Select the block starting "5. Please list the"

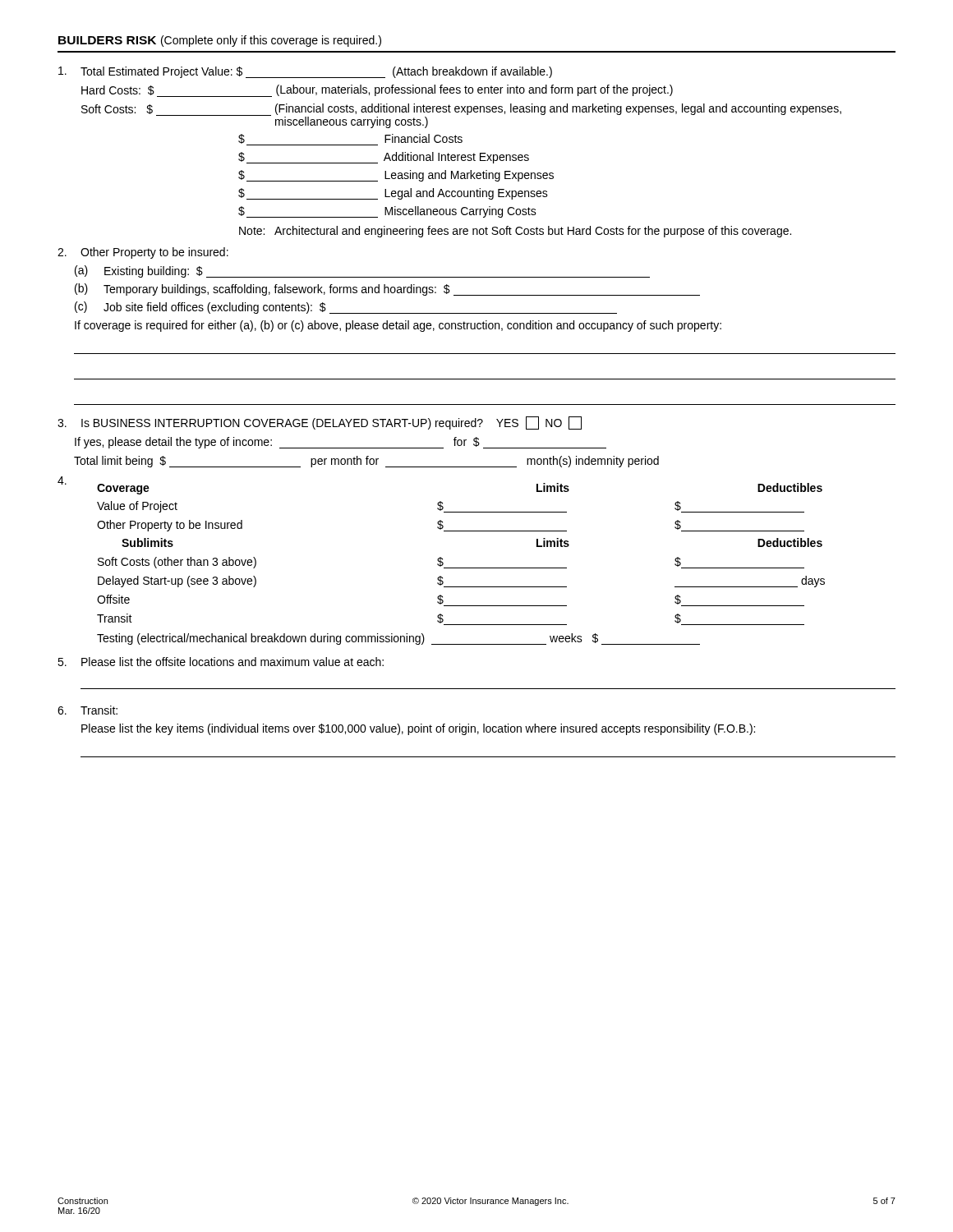pyautogui.click(x=221, y=662)
